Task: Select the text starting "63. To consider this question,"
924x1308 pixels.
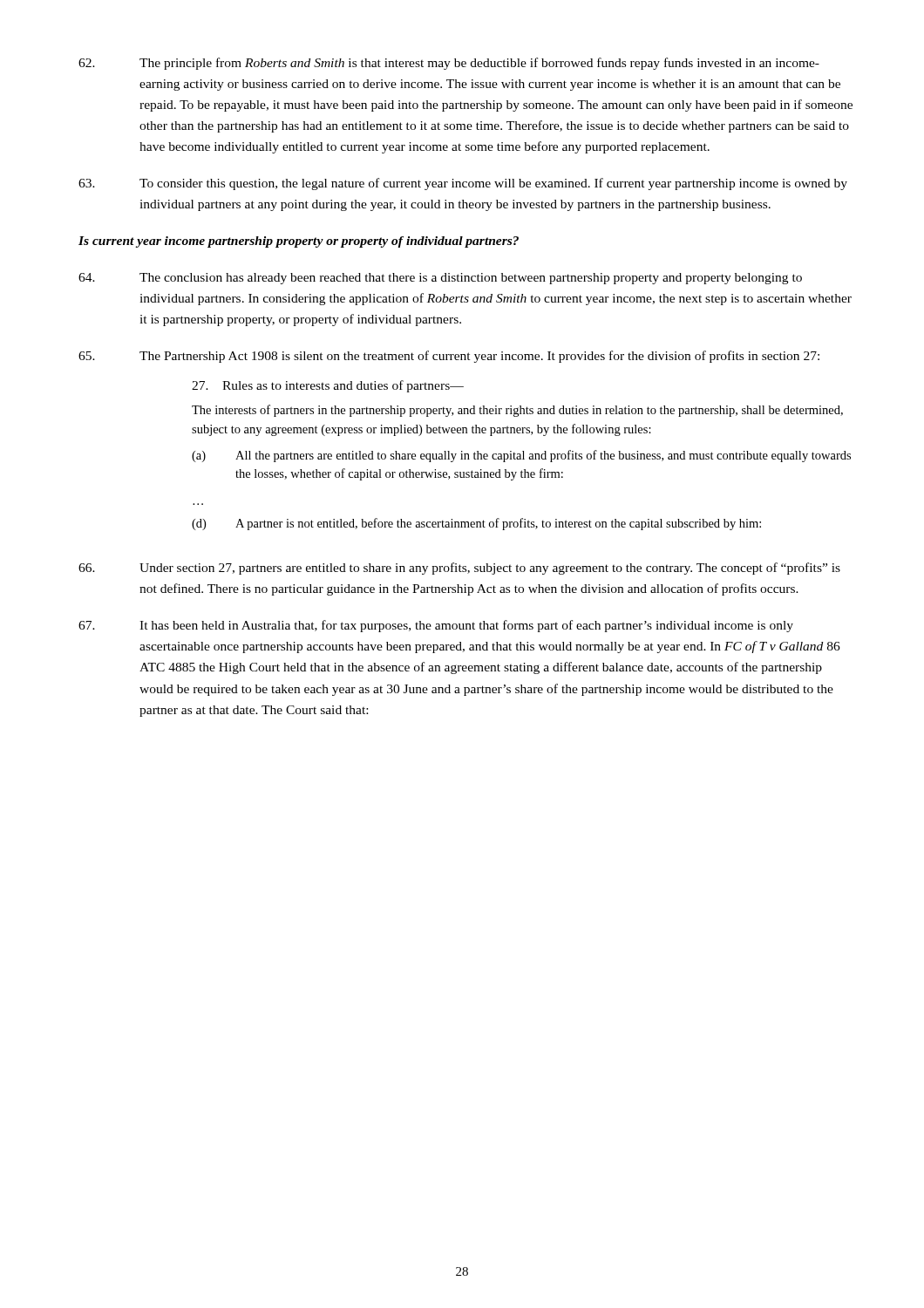Action: point(466,194)
